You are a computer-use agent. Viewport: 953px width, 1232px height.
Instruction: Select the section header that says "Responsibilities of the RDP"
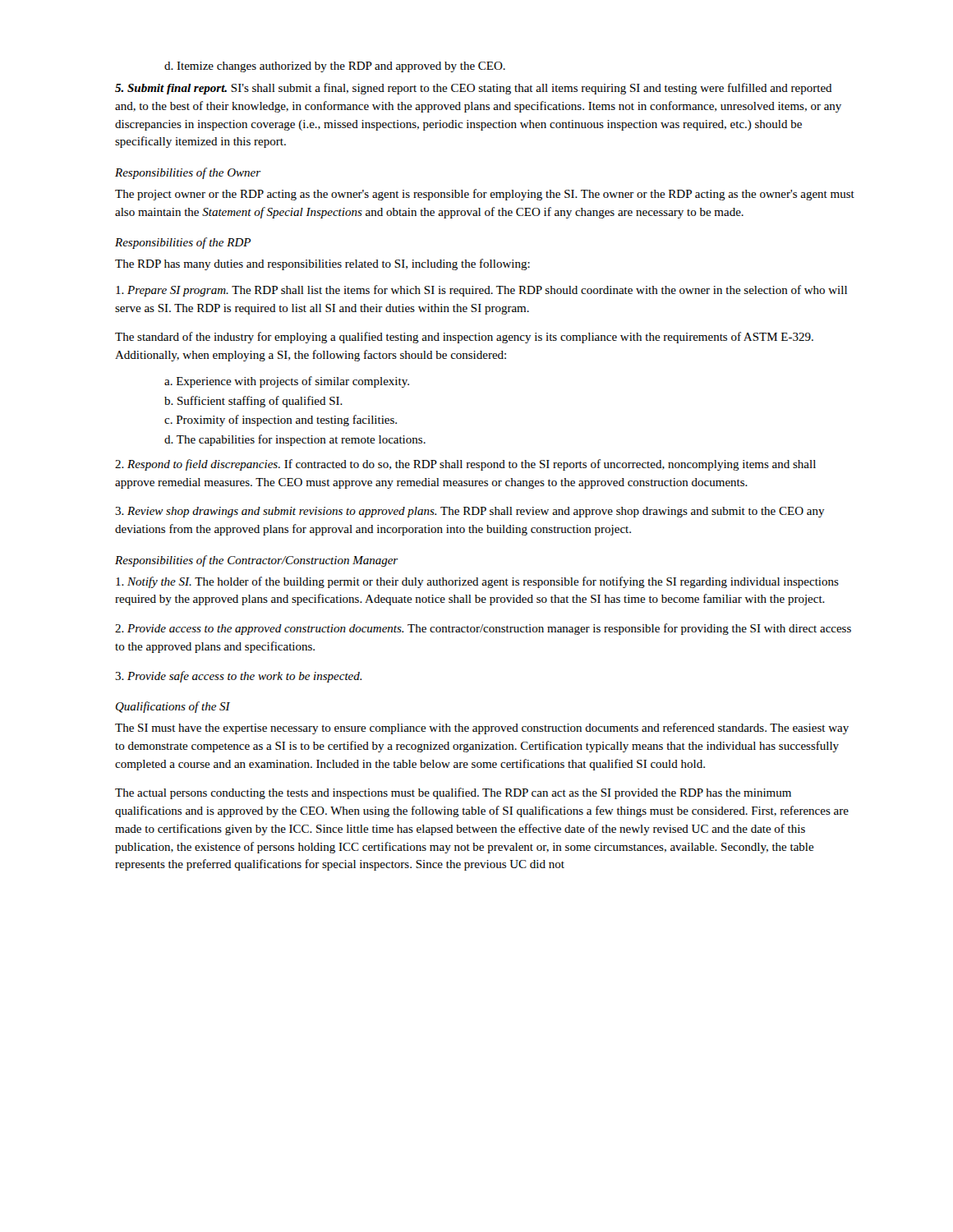point(183,243)
